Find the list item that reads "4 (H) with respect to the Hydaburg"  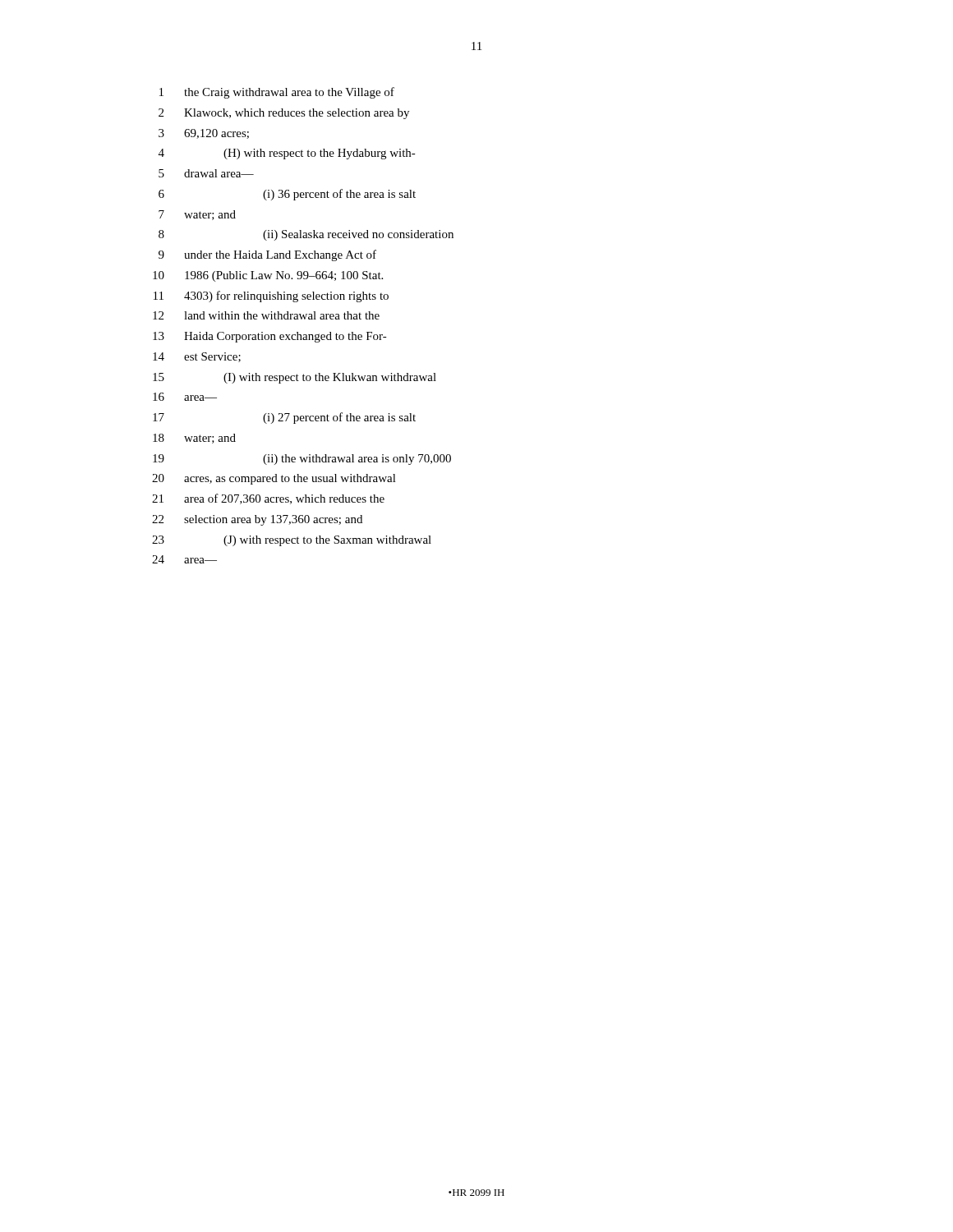(287, 154)
